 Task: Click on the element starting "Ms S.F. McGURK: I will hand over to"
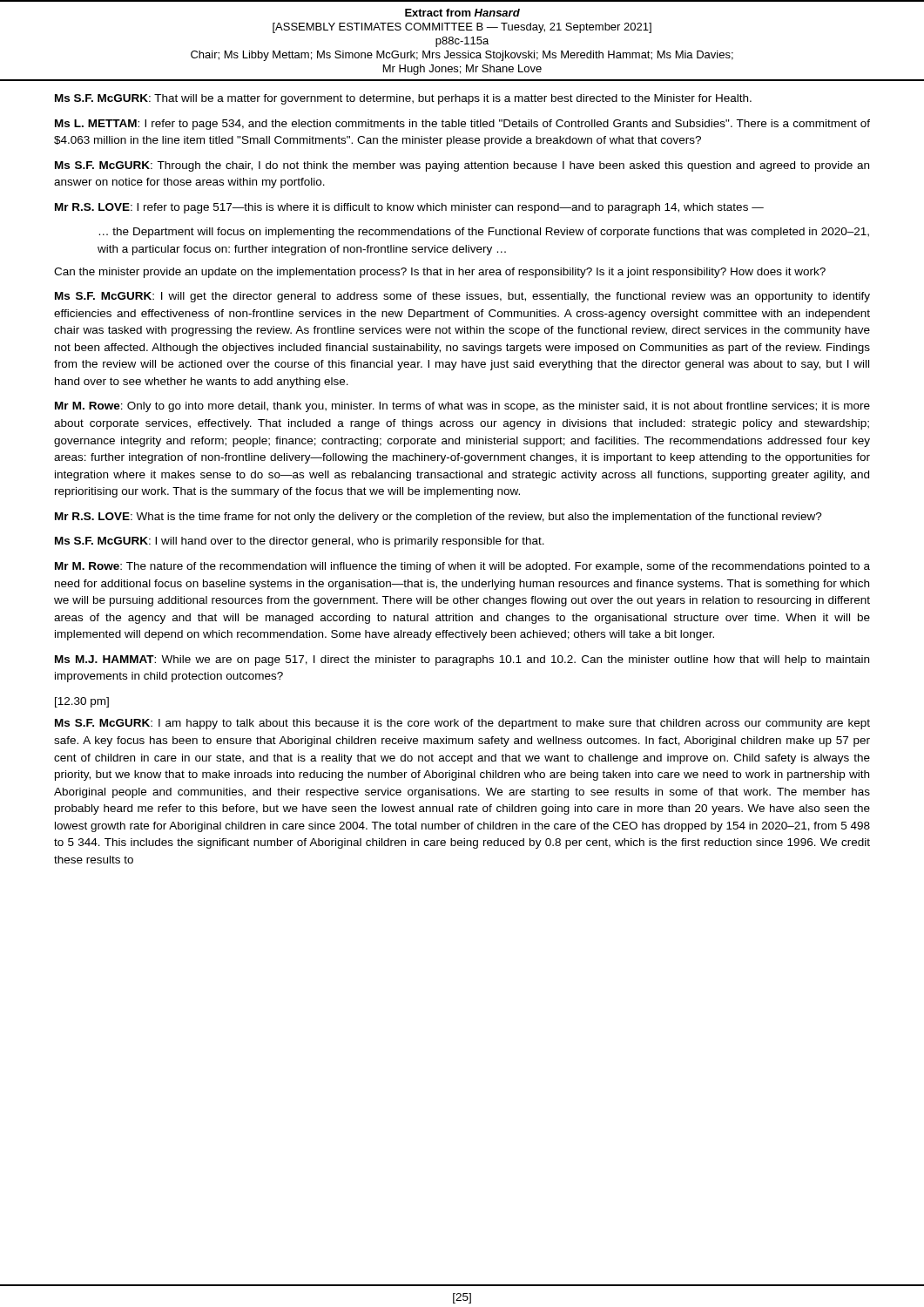pyautogui.click(x=299, y=541)
